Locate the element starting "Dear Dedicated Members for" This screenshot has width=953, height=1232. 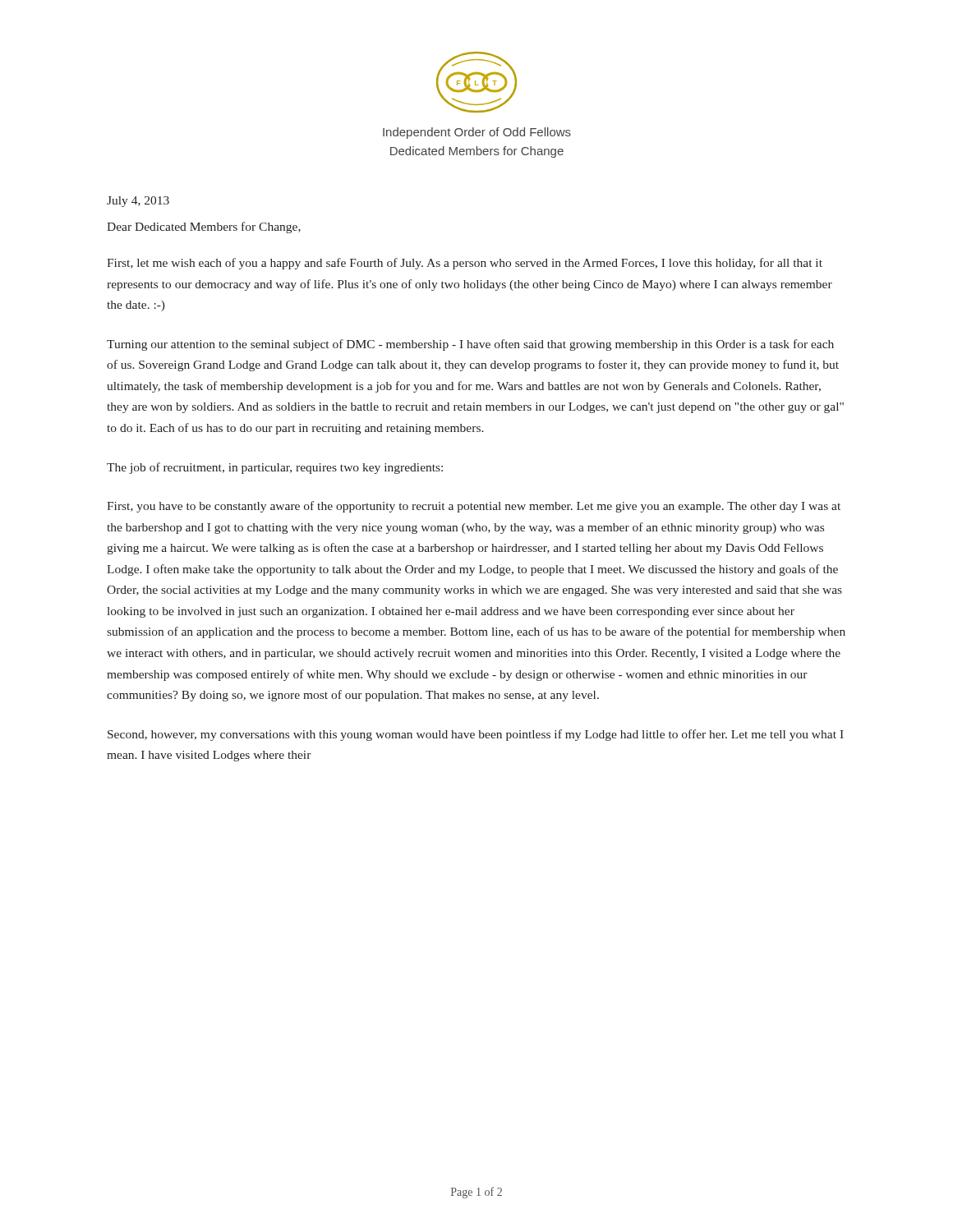click(x=204, y=226)
